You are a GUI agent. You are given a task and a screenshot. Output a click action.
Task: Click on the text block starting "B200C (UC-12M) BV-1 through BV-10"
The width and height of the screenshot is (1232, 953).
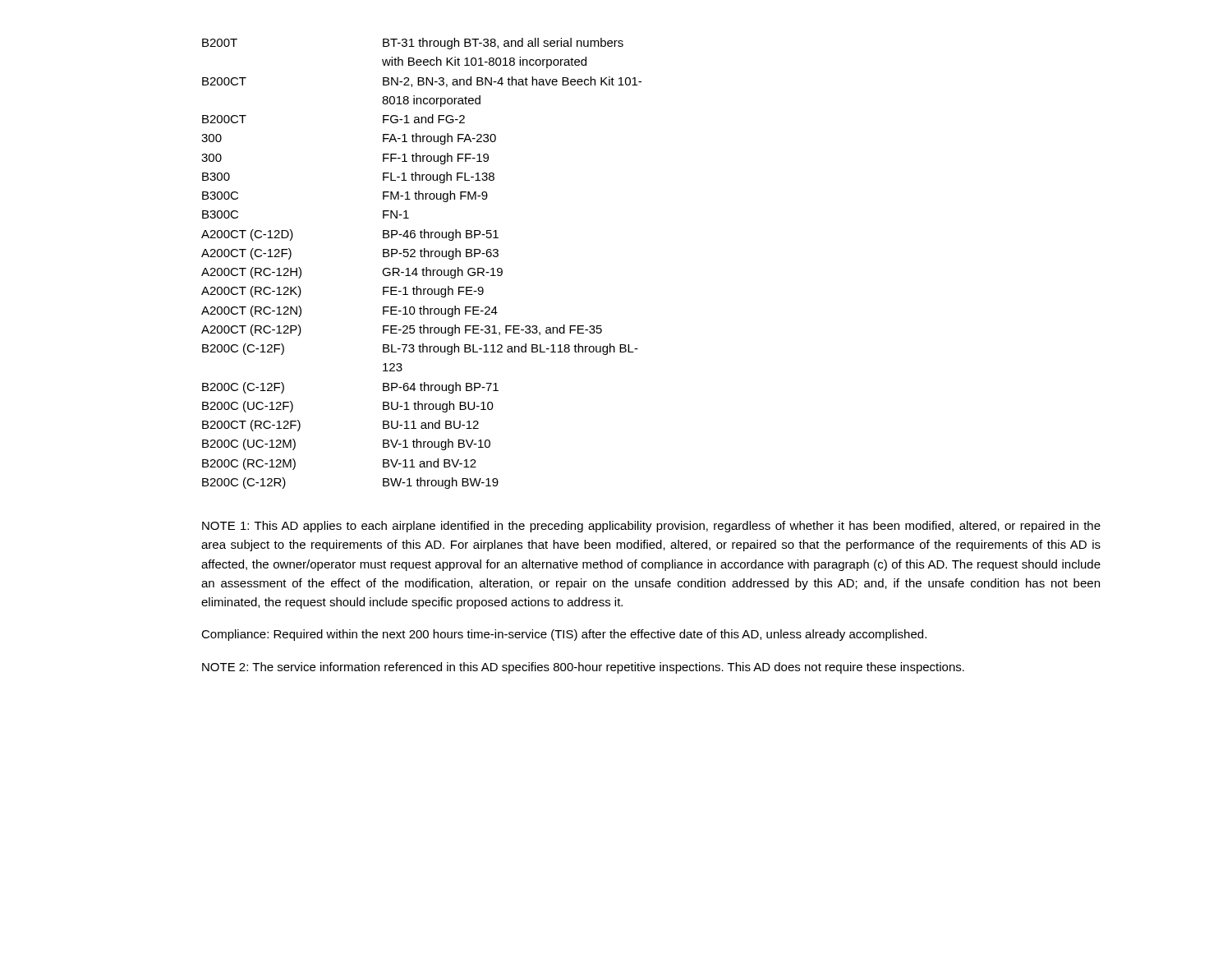pos(250,447)
